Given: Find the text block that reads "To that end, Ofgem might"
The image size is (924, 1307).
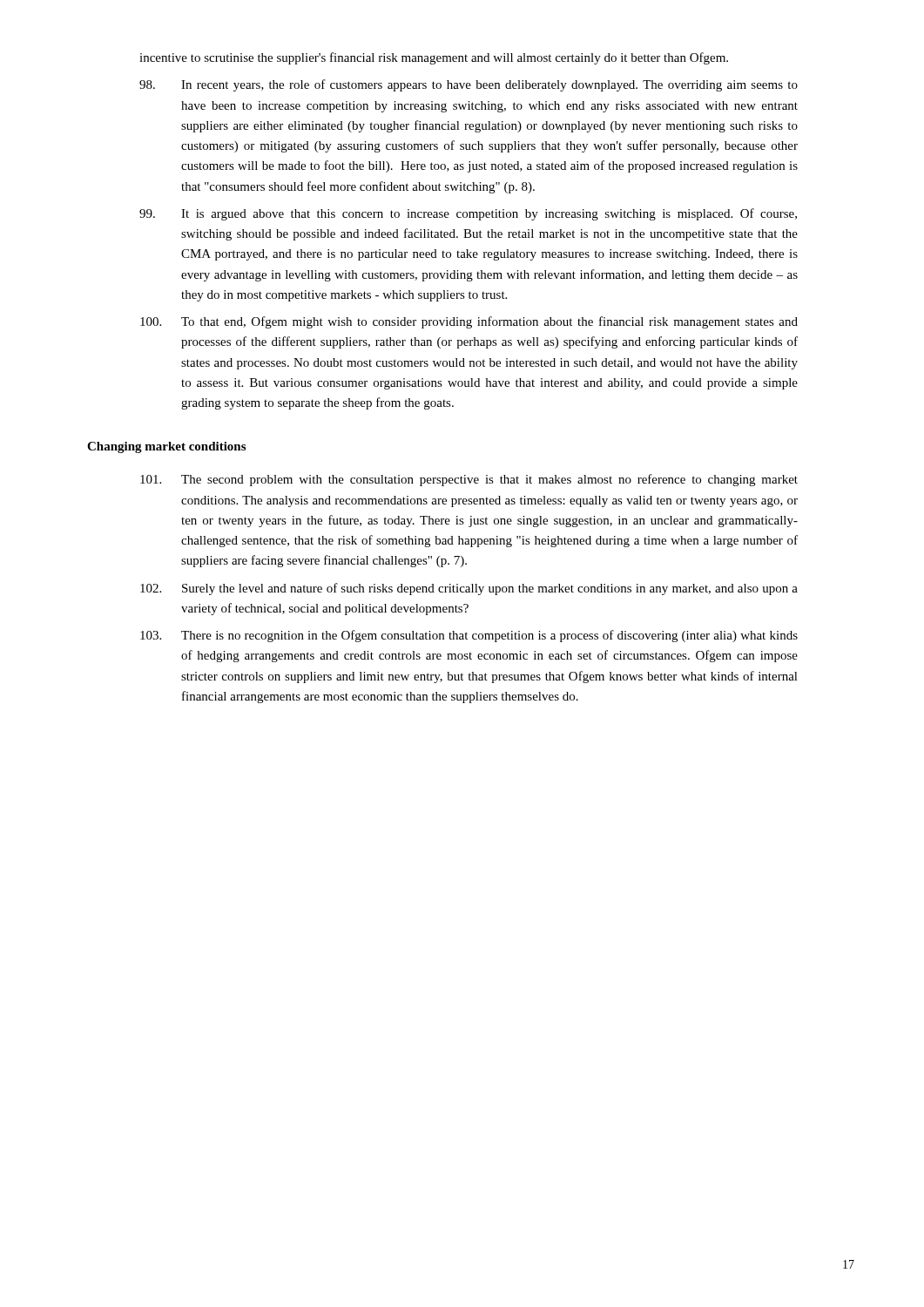Looking at the screenshot, I should click(469, 363).
